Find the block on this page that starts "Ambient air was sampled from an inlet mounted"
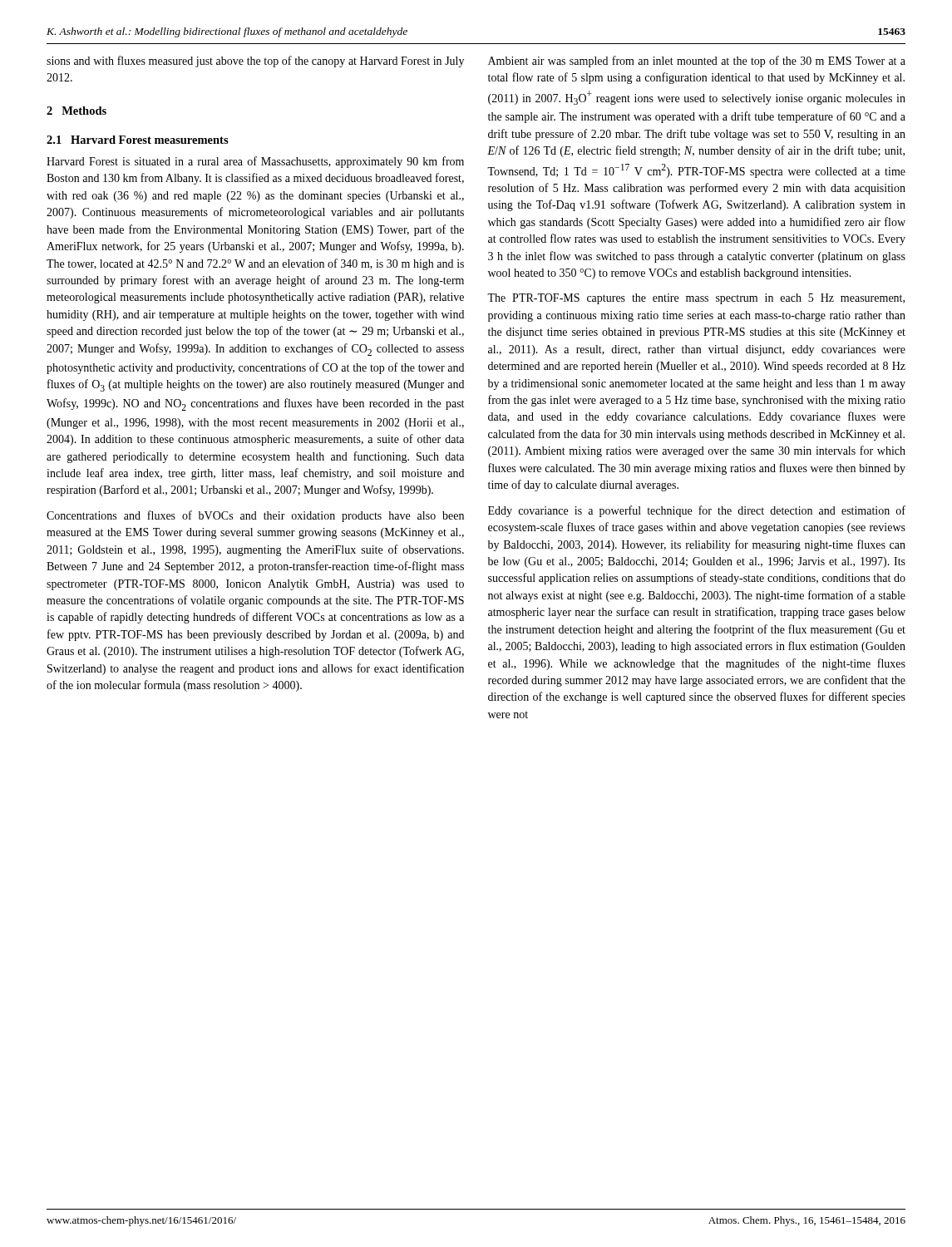Viewport: 952px width, 1247px height. tap(697, 167)
